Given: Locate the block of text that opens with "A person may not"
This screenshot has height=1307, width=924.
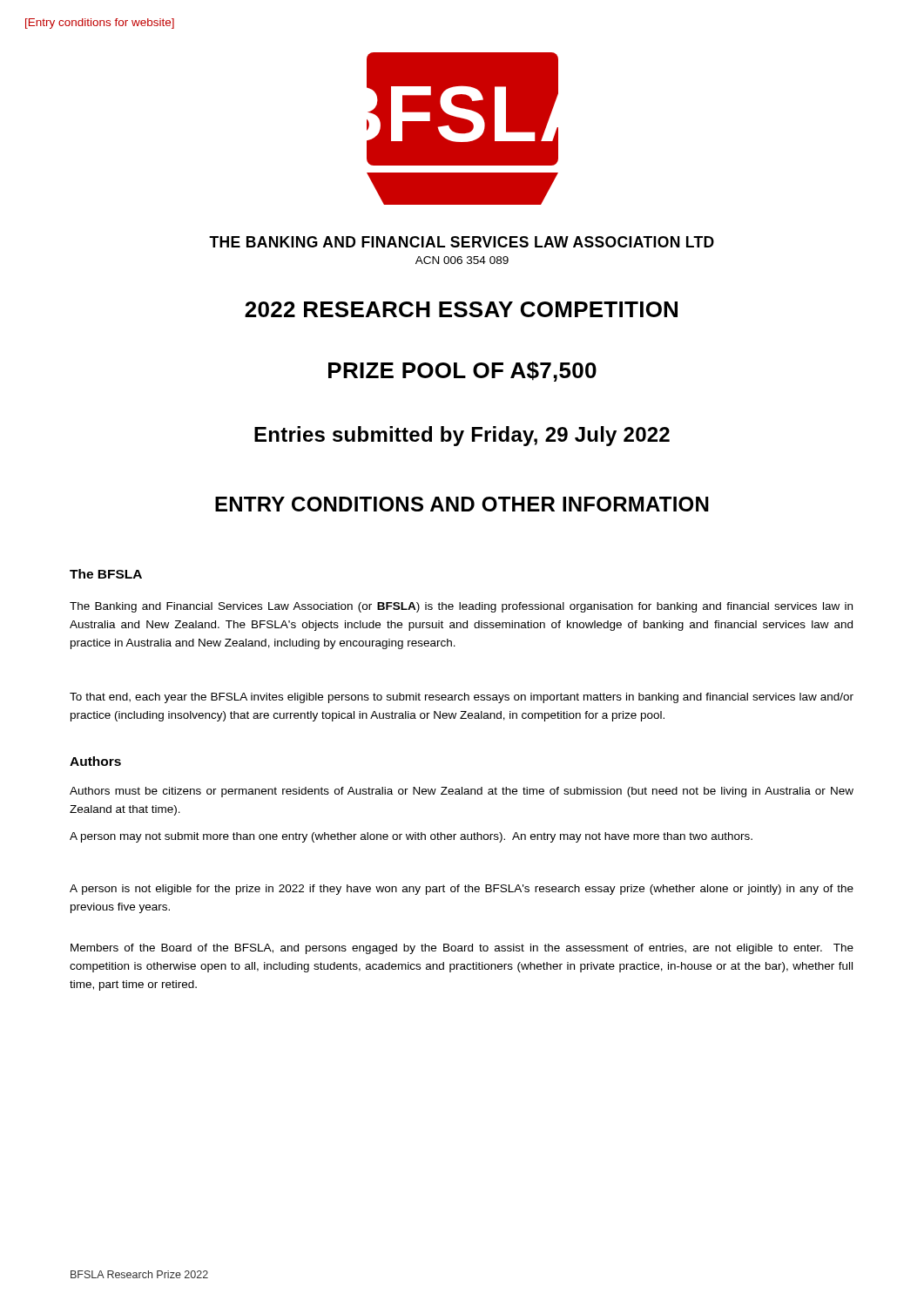Looking at the screenshot, I should tap(411, 836).
